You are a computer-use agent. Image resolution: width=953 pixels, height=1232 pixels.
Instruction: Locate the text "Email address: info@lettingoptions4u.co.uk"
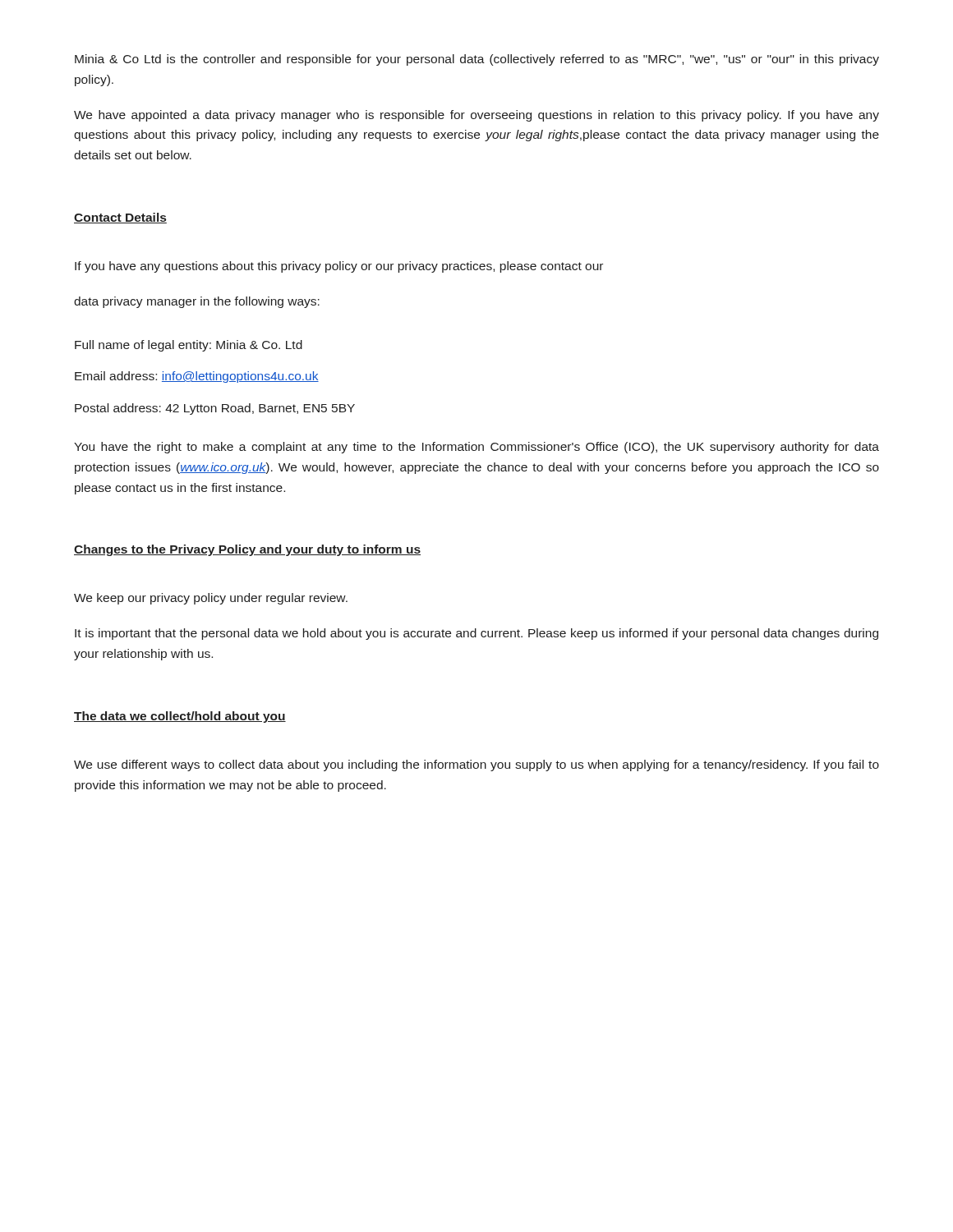click(196, 376)
